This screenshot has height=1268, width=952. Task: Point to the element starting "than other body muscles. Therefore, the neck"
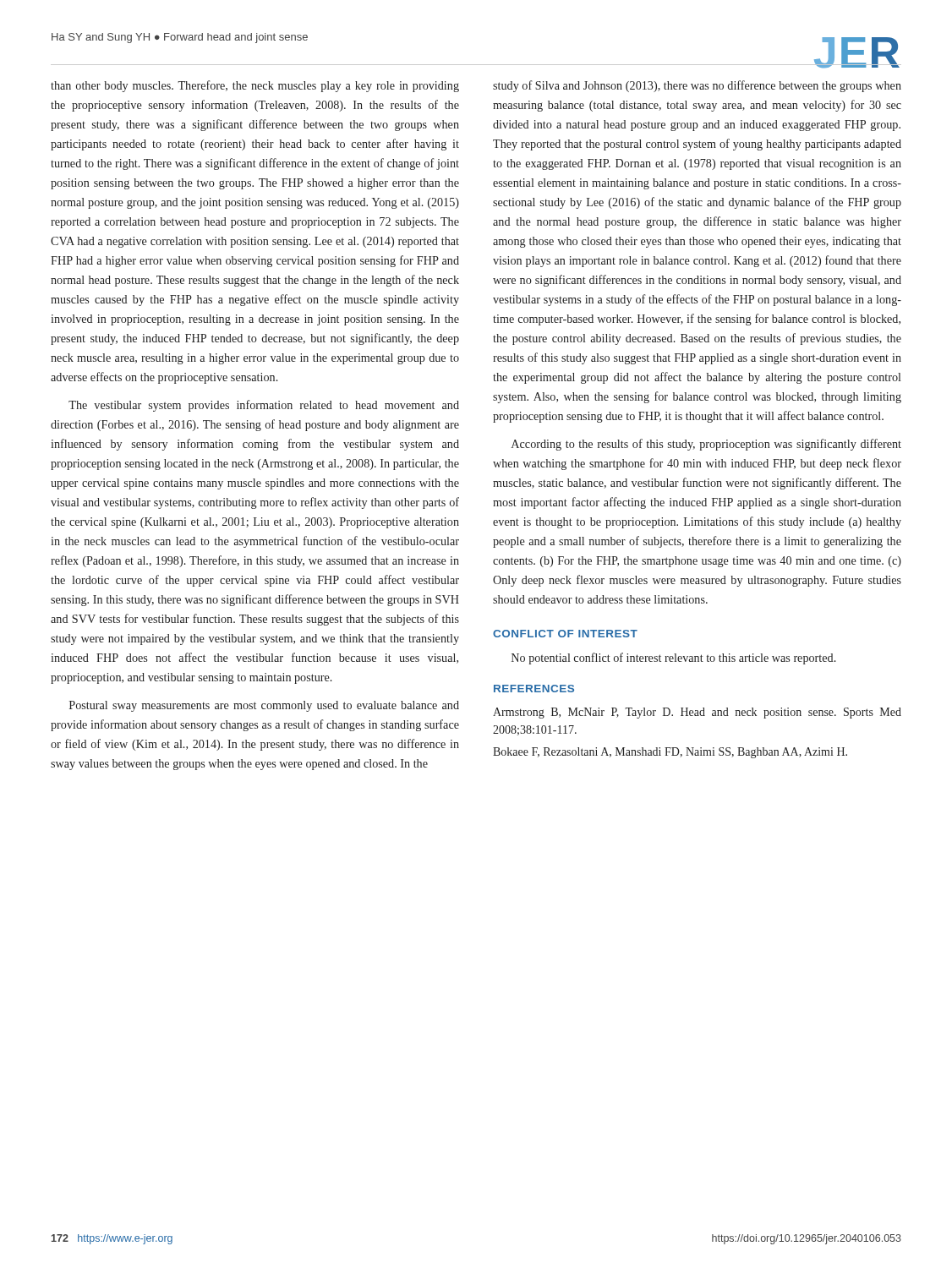coord(255,425)
